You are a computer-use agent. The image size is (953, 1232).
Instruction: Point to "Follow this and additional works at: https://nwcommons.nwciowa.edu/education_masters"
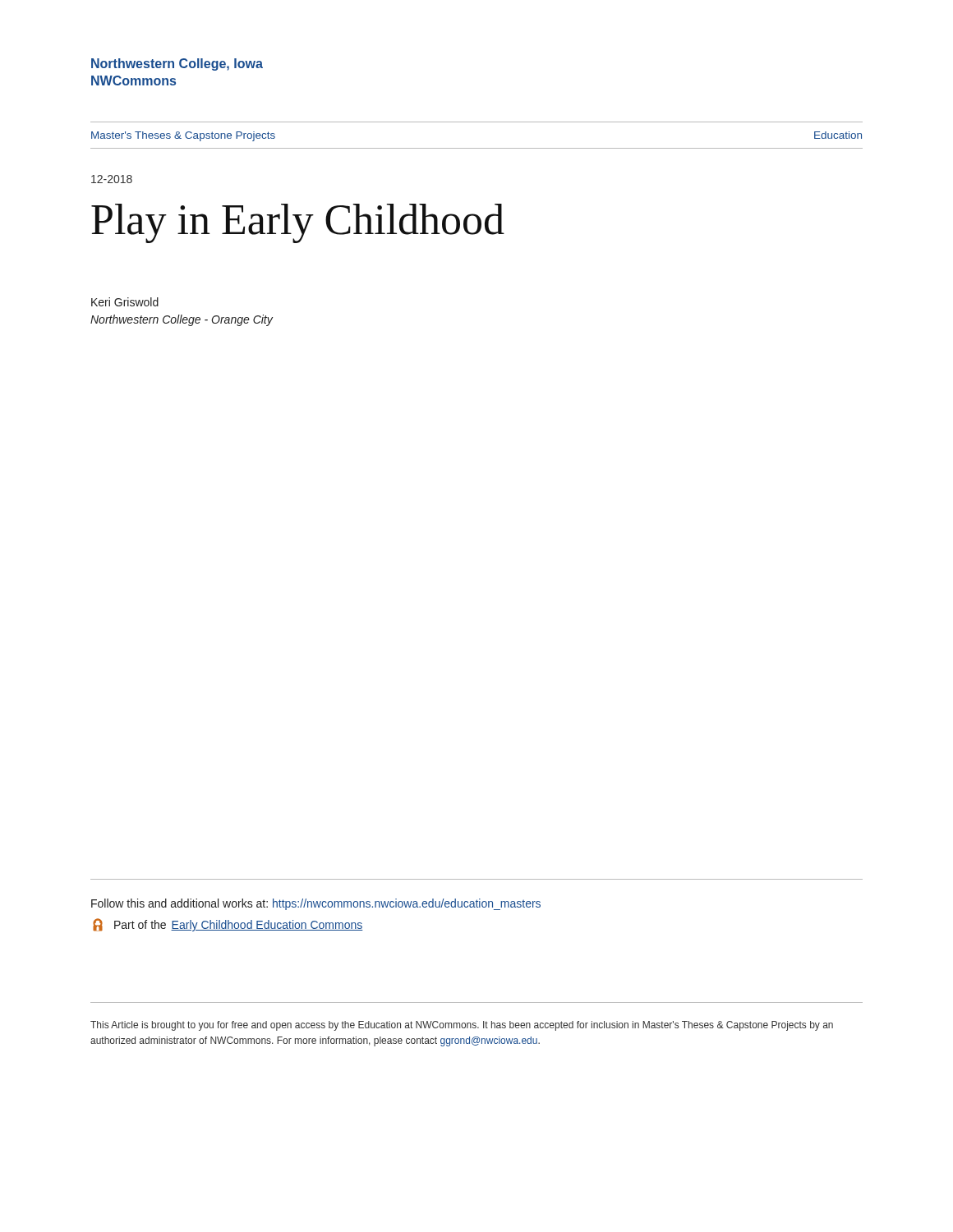(316, 903)
